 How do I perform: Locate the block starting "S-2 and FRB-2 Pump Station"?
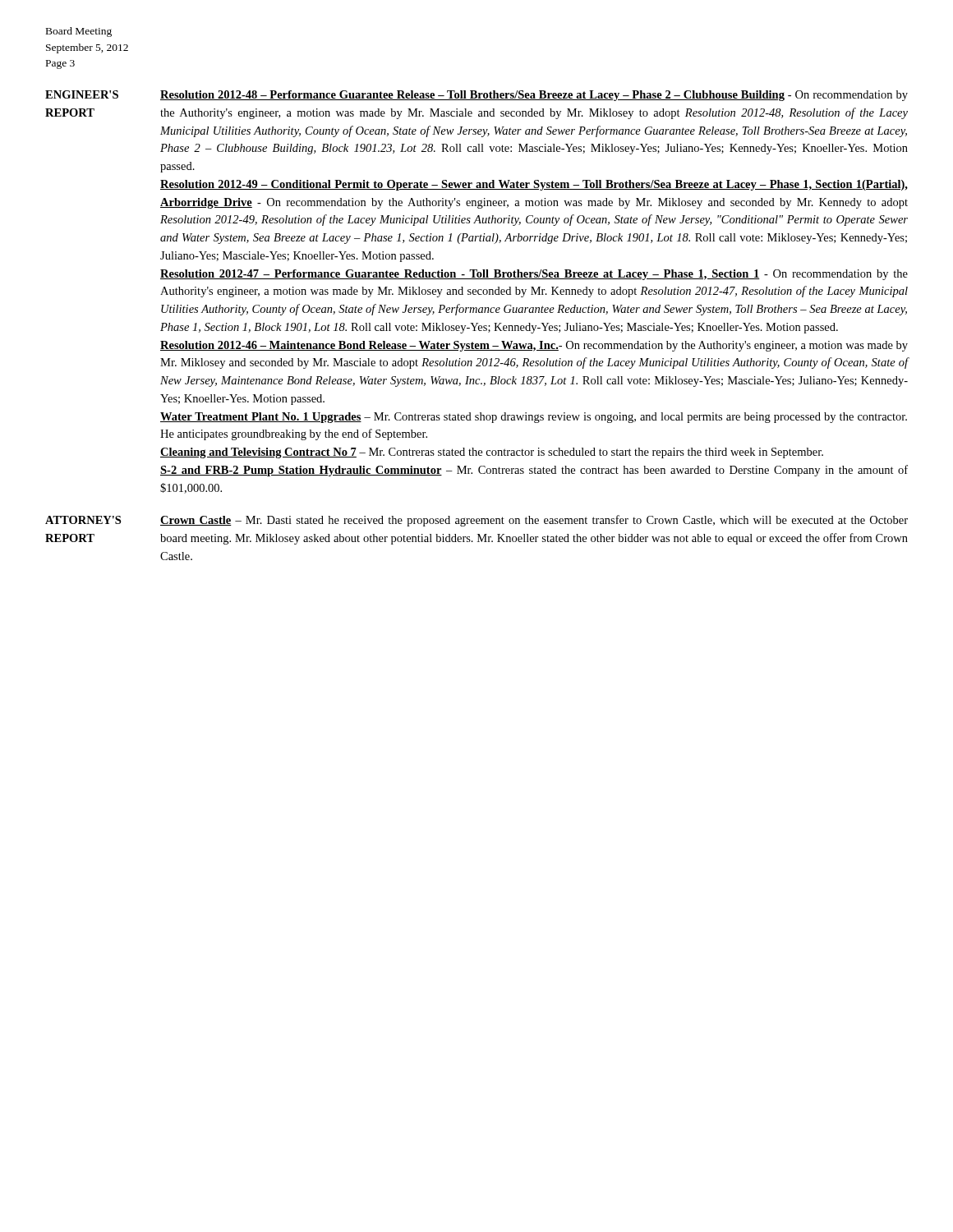click(534, 479)
